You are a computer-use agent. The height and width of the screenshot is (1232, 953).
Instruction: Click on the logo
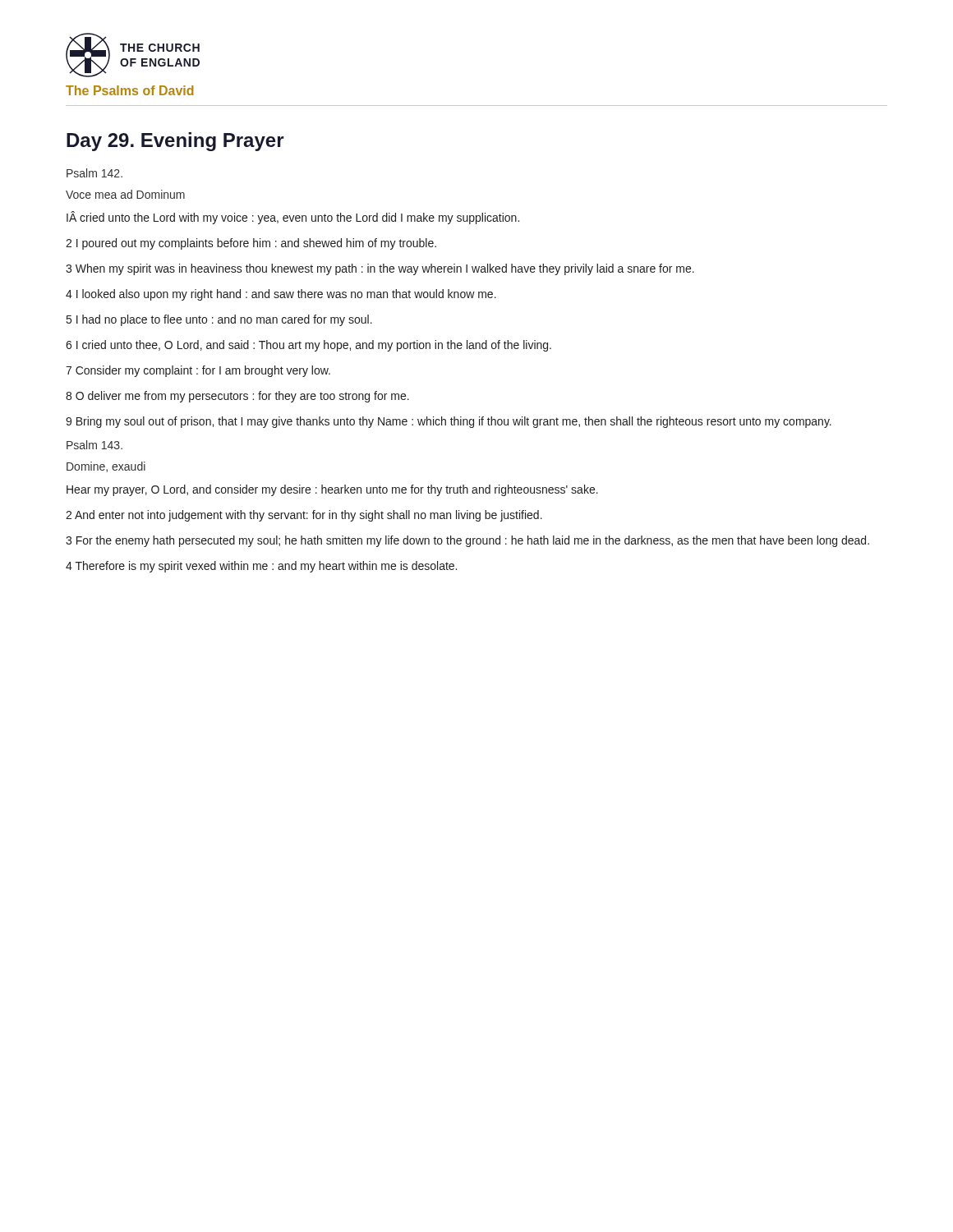click(476, 55)
